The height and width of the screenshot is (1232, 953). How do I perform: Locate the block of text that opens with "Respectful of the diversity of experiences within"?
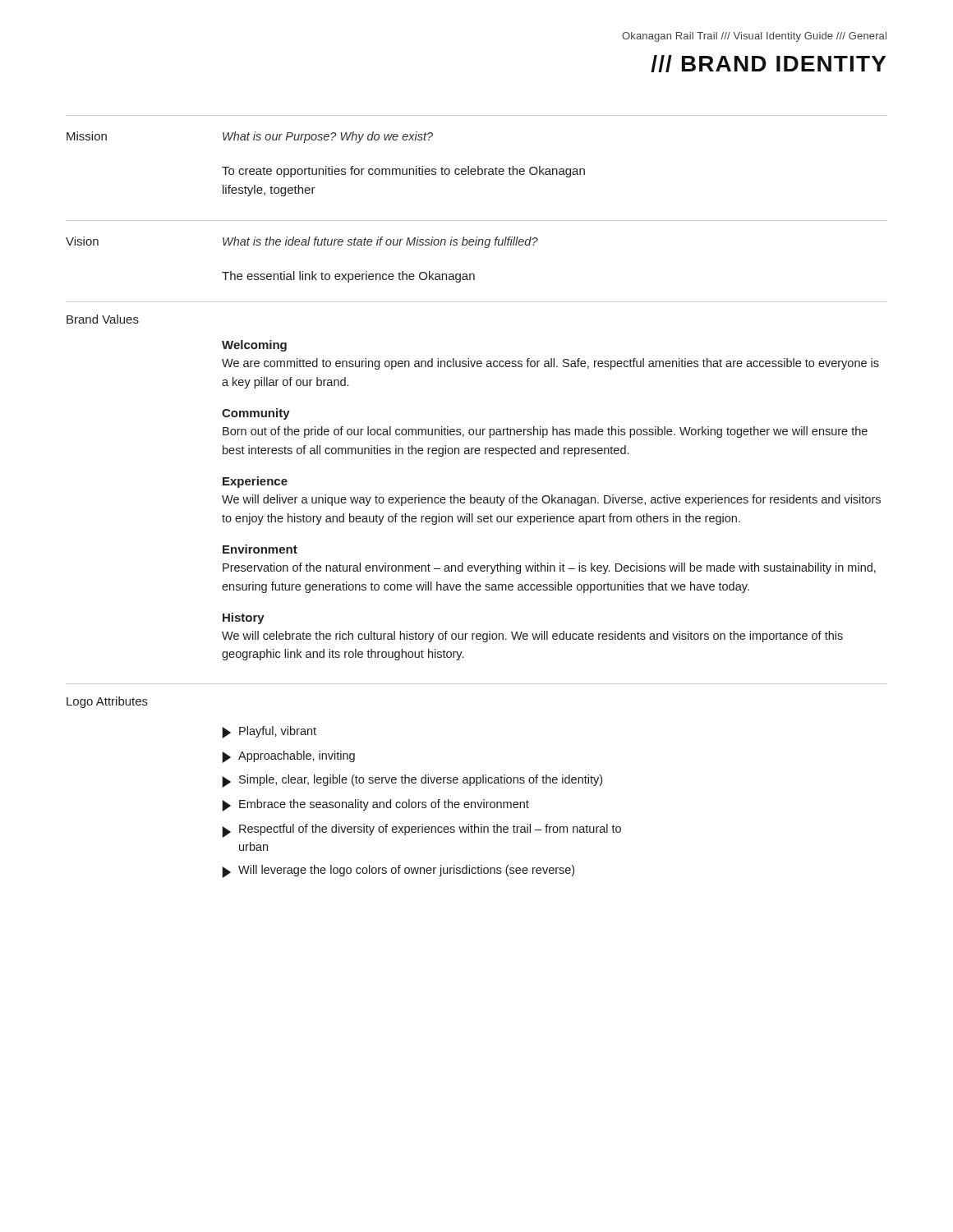click(555, 838)
